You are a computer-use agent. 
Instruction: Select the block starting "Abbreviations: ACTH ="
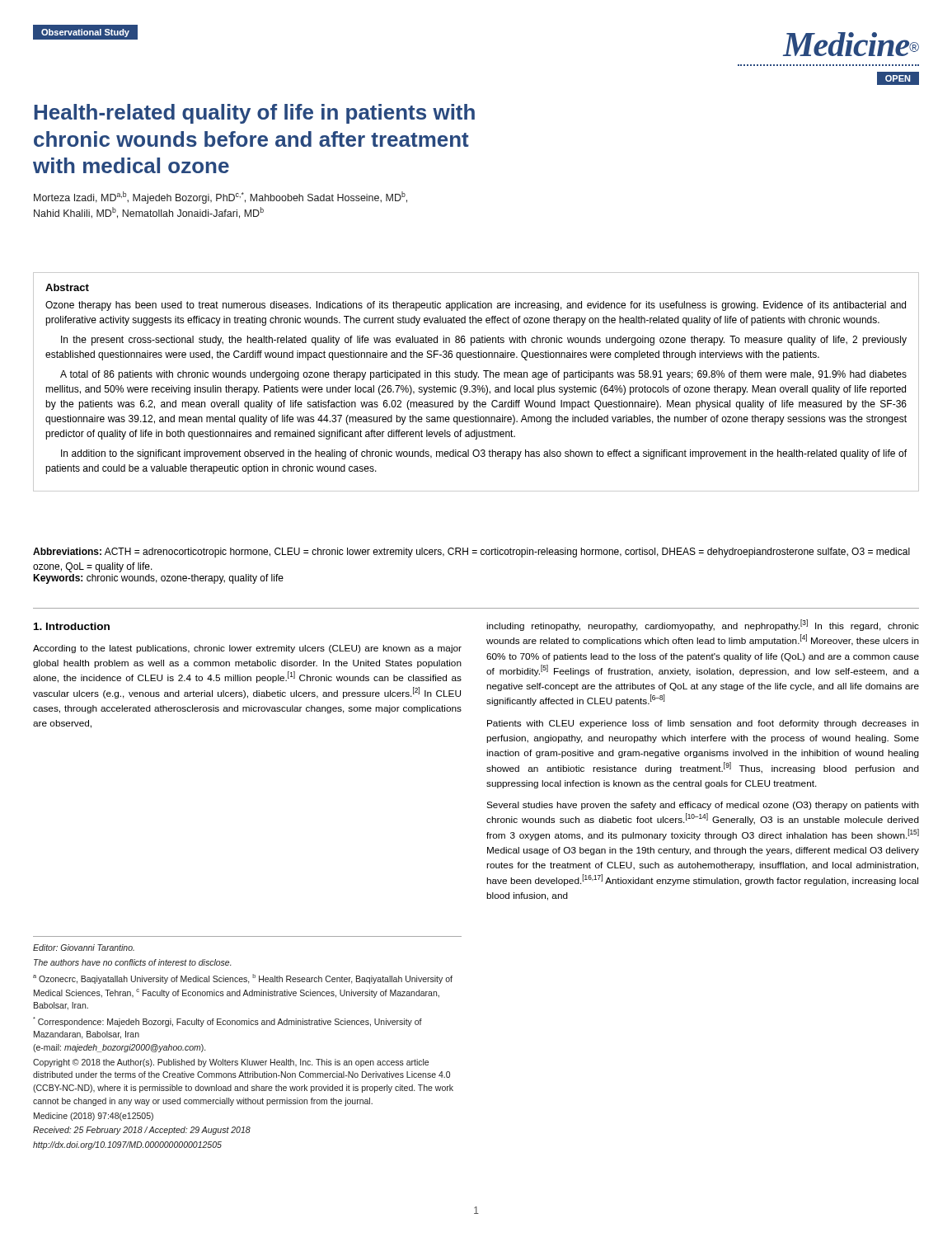point(472,559)
